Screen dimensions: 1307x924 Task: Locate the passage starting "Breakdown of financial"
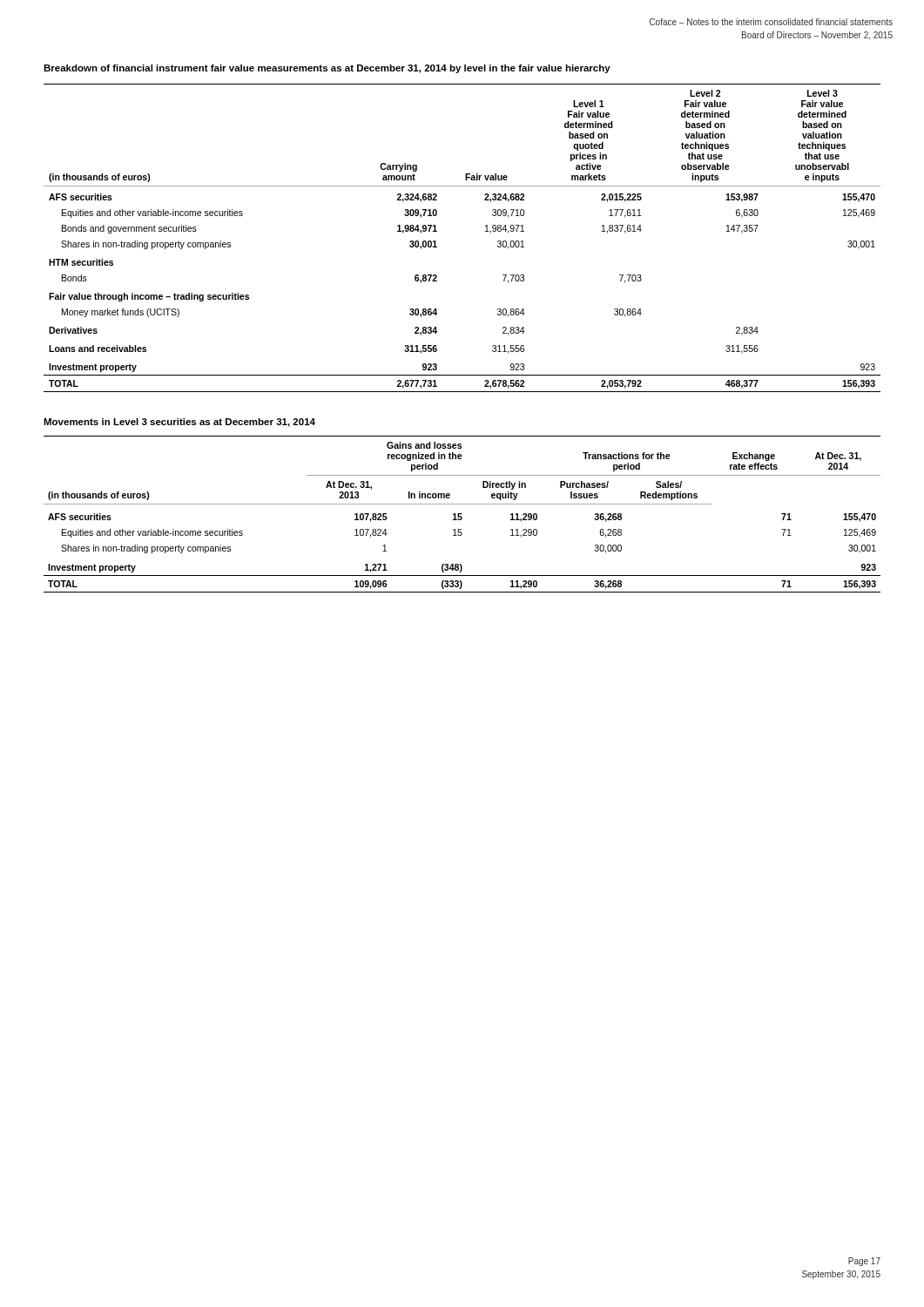coord(327,68)
